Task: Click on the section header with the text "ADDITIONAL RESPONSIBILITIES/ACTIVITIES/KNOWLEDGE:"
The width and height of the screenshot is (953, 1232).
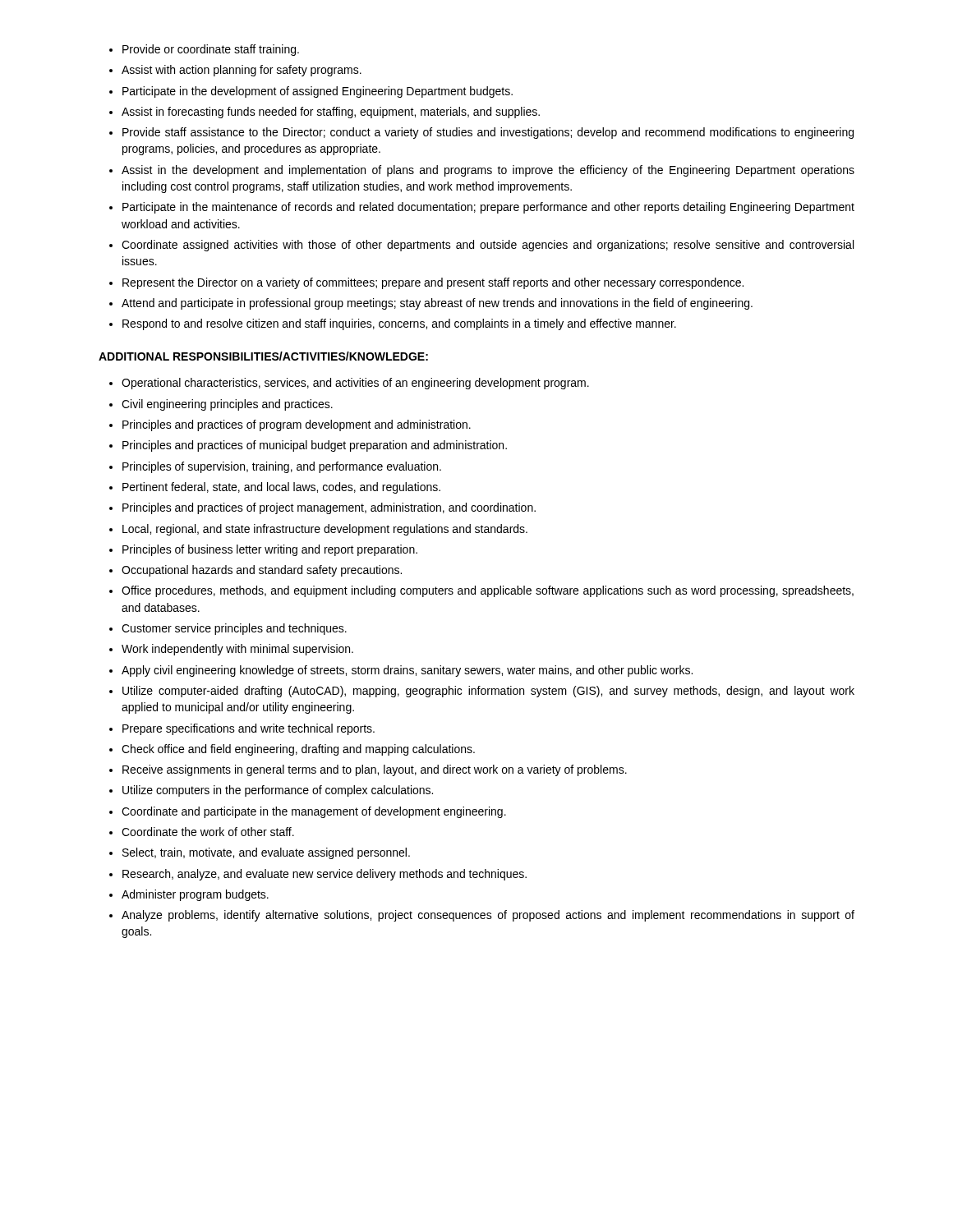Action: click(x=264, y=357)
